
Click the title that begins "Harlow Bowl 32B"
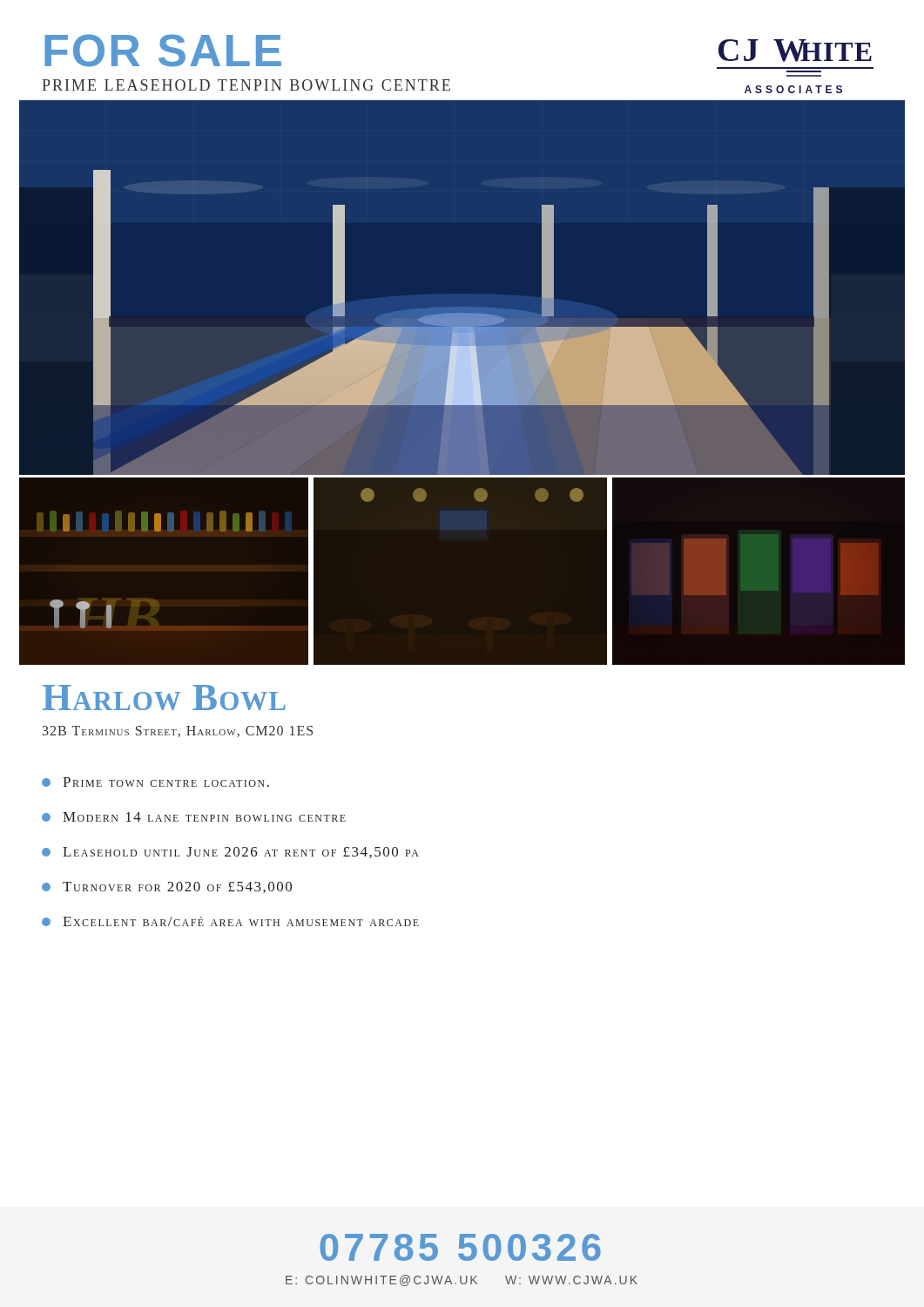(178, 707)
